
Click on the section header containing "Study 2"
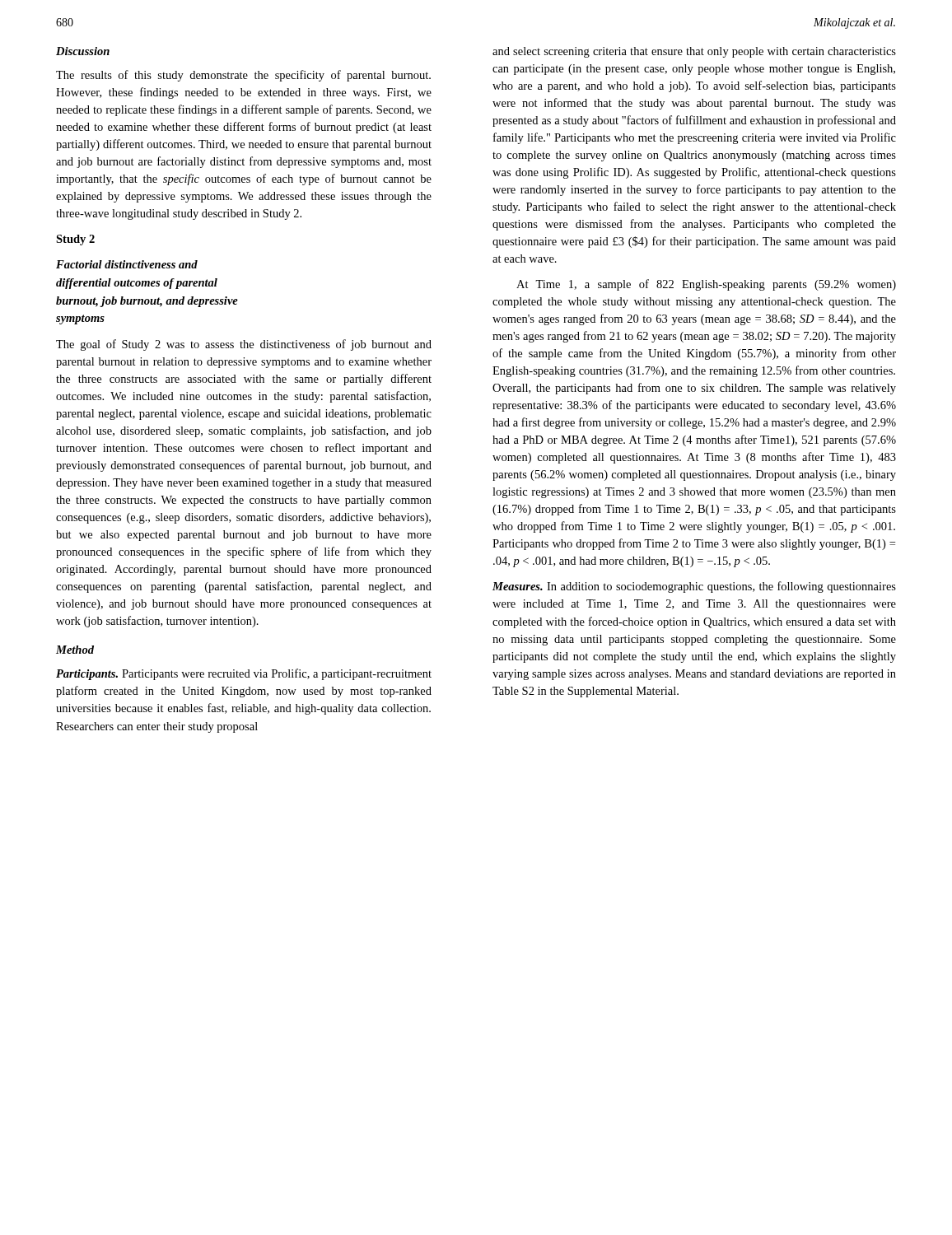[x=75, y=239]
